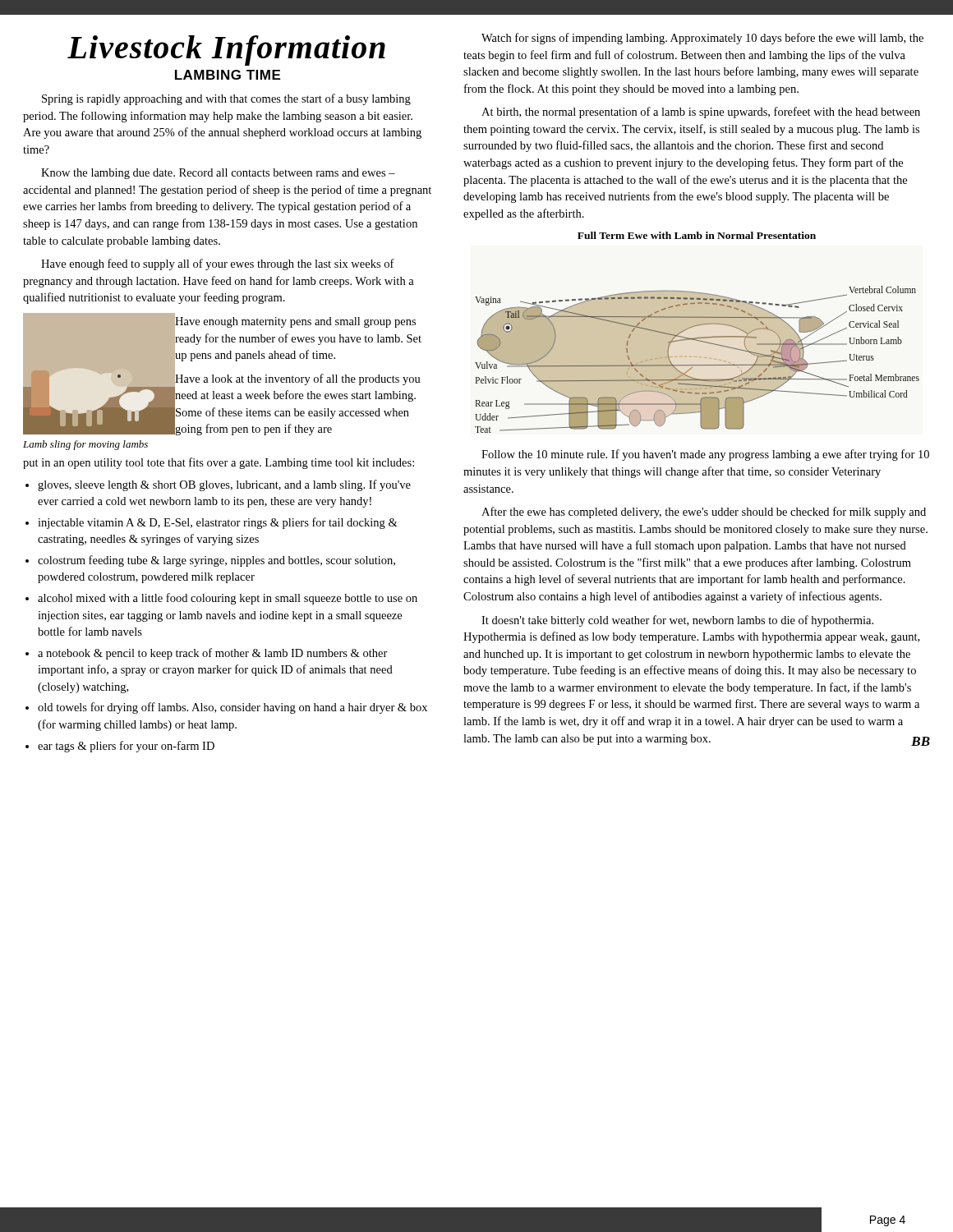Navigate to the text block starting "Have enough feed to supply all of"
Image resolution: width=953 pixels, height=1232 pixels.
(x=228, y=281)
